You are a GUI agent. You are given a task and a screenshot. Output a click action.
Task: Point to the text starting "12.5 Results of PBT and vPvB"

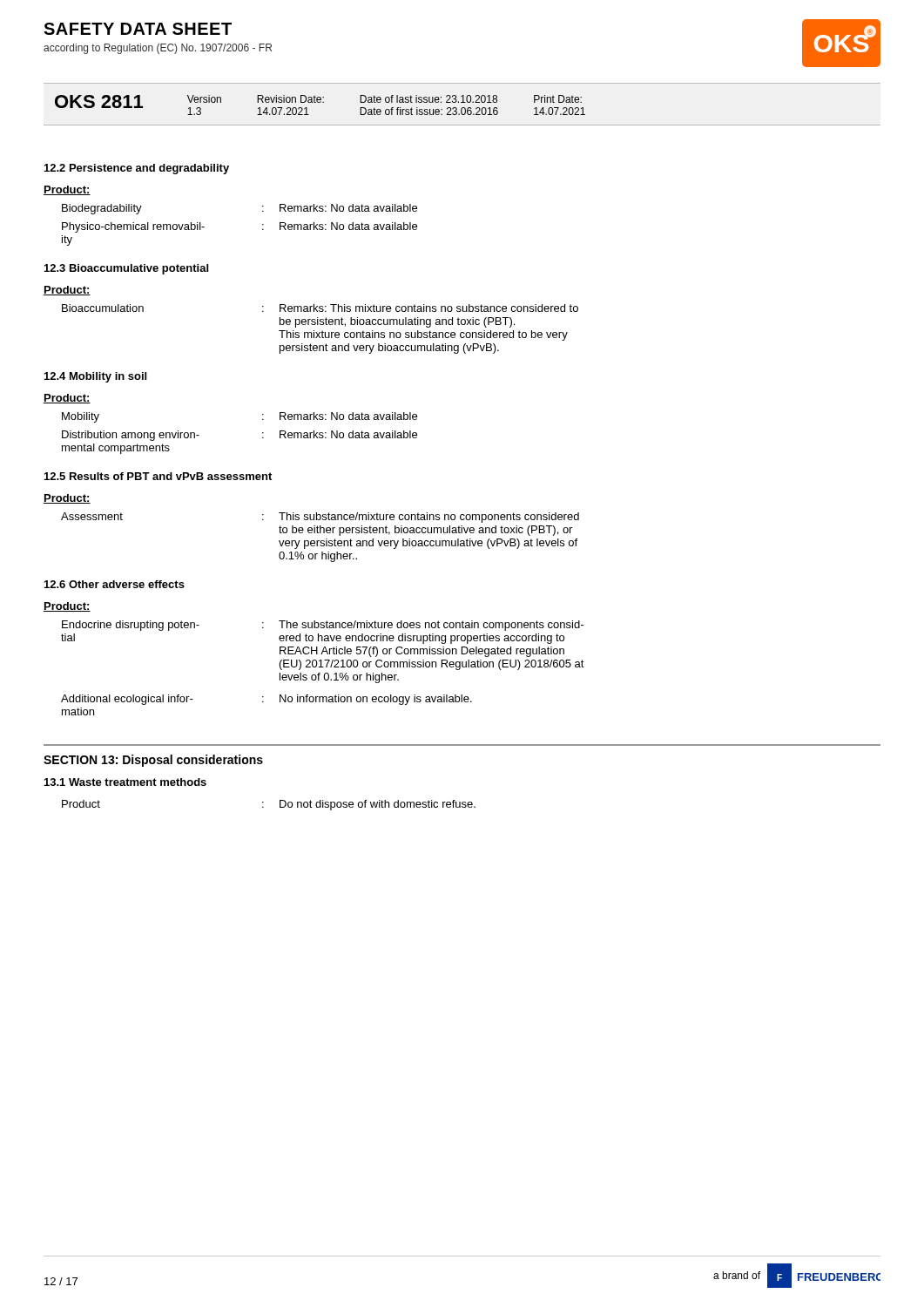[158, 476]
